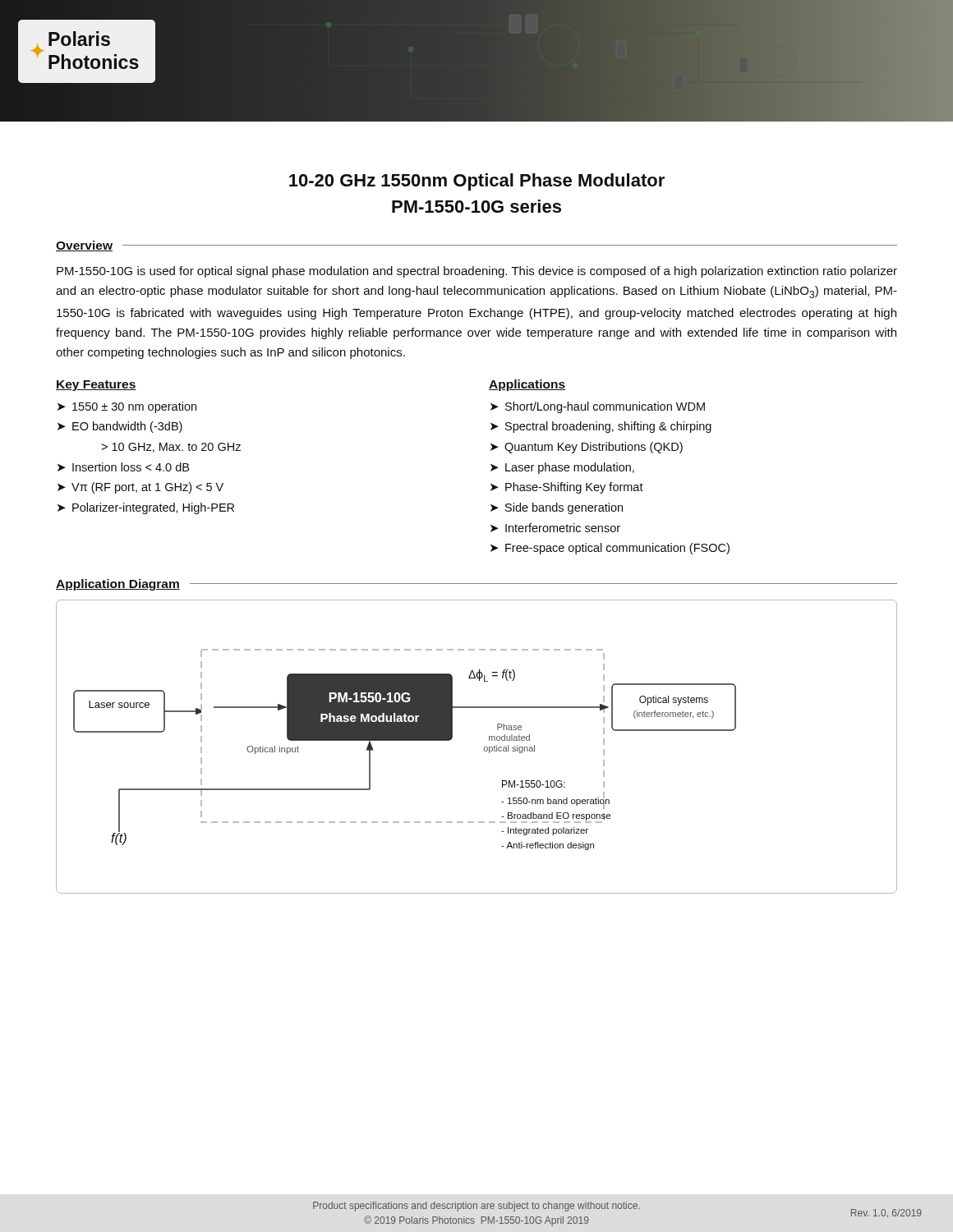The width and height of the screenshot is (953, 1232).
Task: Select the text starting "➤ Side bands generation"
Action: [x=556, y=508]
